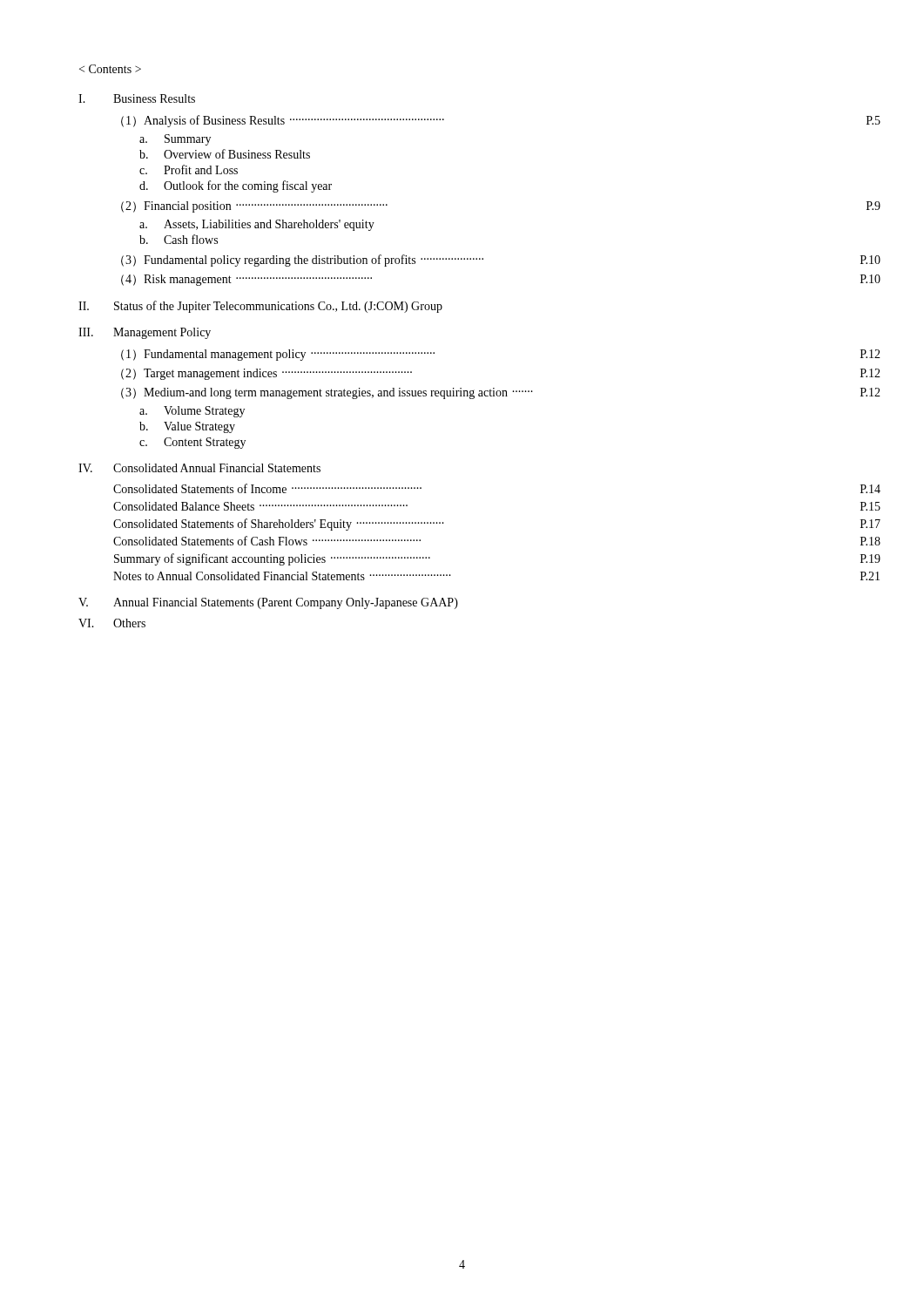The image size is (924, 1307).
Task: Click on the text block starting "（4）Risk management ············································· P.10"
Action: pos(229,280)
